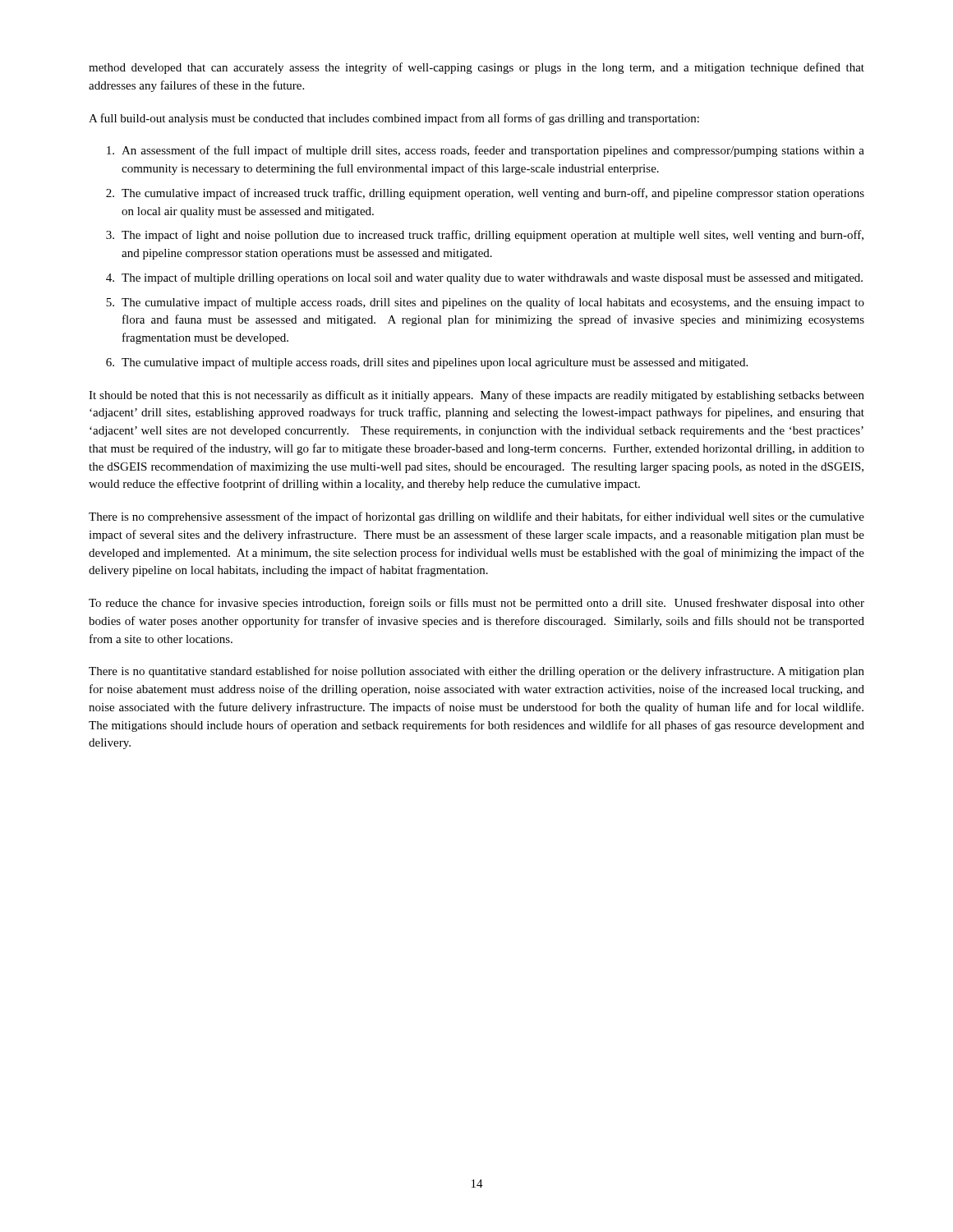
Task: Find the text block with the text "It should be noted that this is"
Action: (x=476, y=439)
